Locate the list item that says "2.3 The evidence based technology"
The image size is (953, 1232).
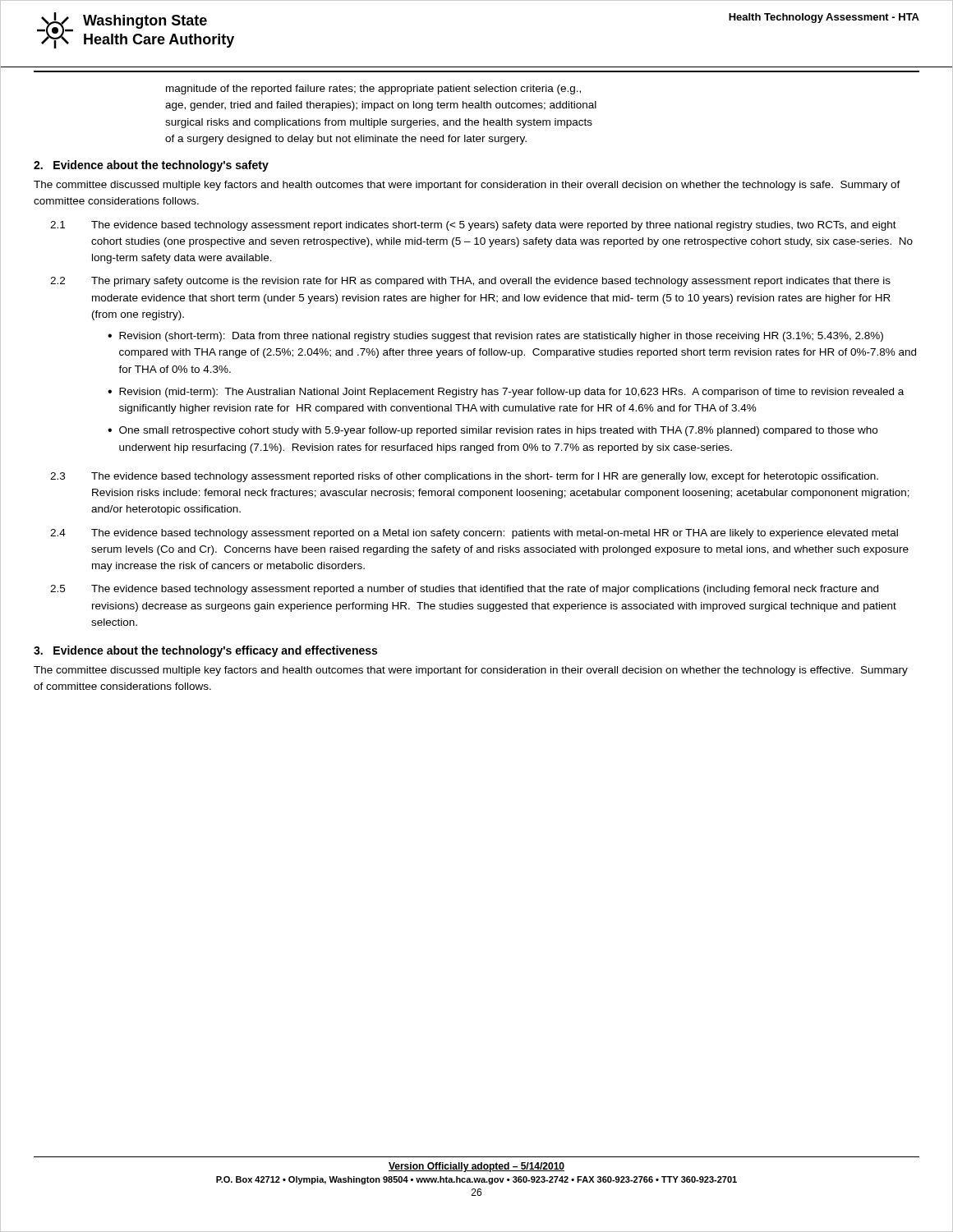click(476, 493)
